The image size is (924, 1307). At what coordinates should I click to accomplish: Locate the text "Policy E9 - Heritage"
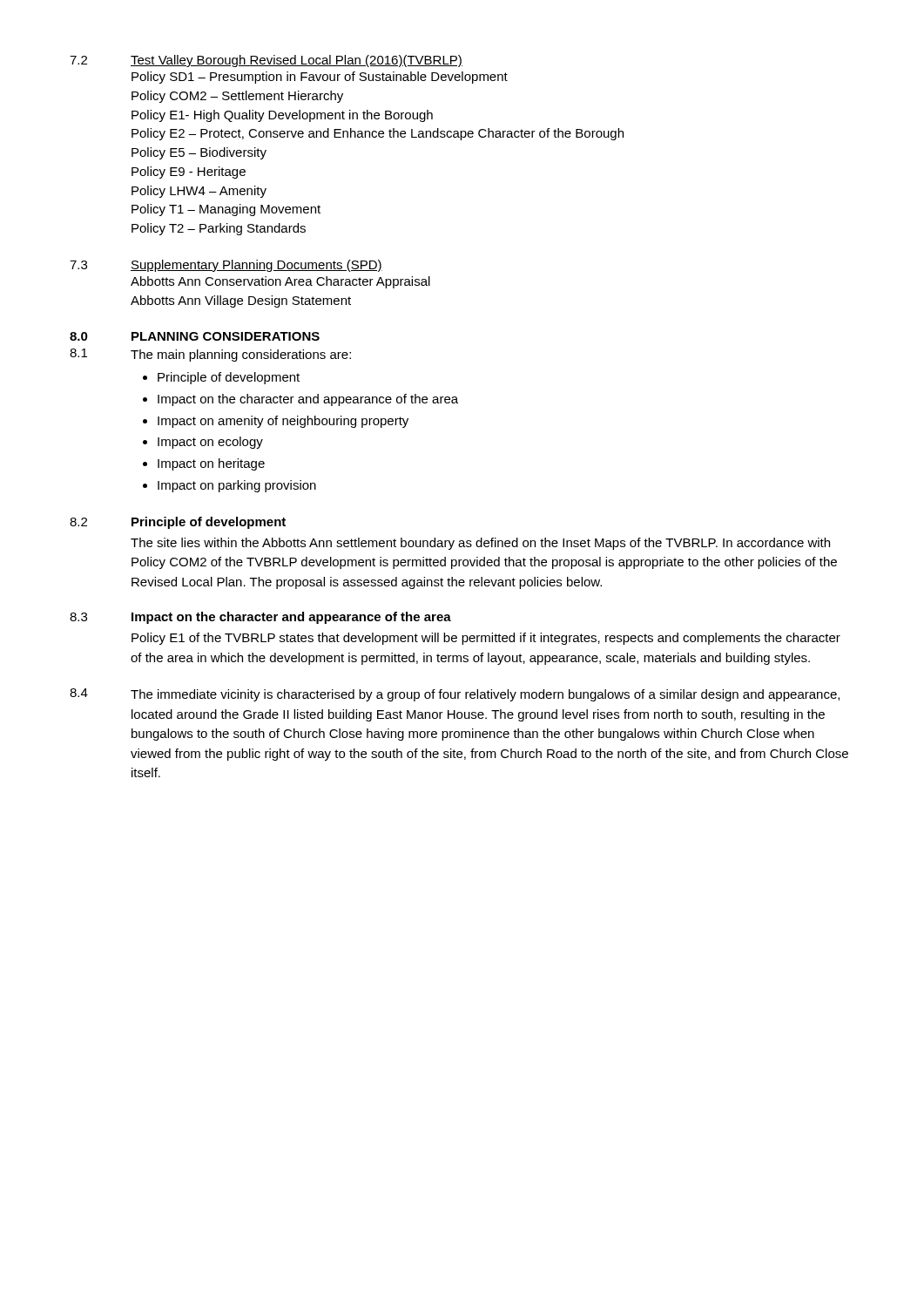pos(188,171)
